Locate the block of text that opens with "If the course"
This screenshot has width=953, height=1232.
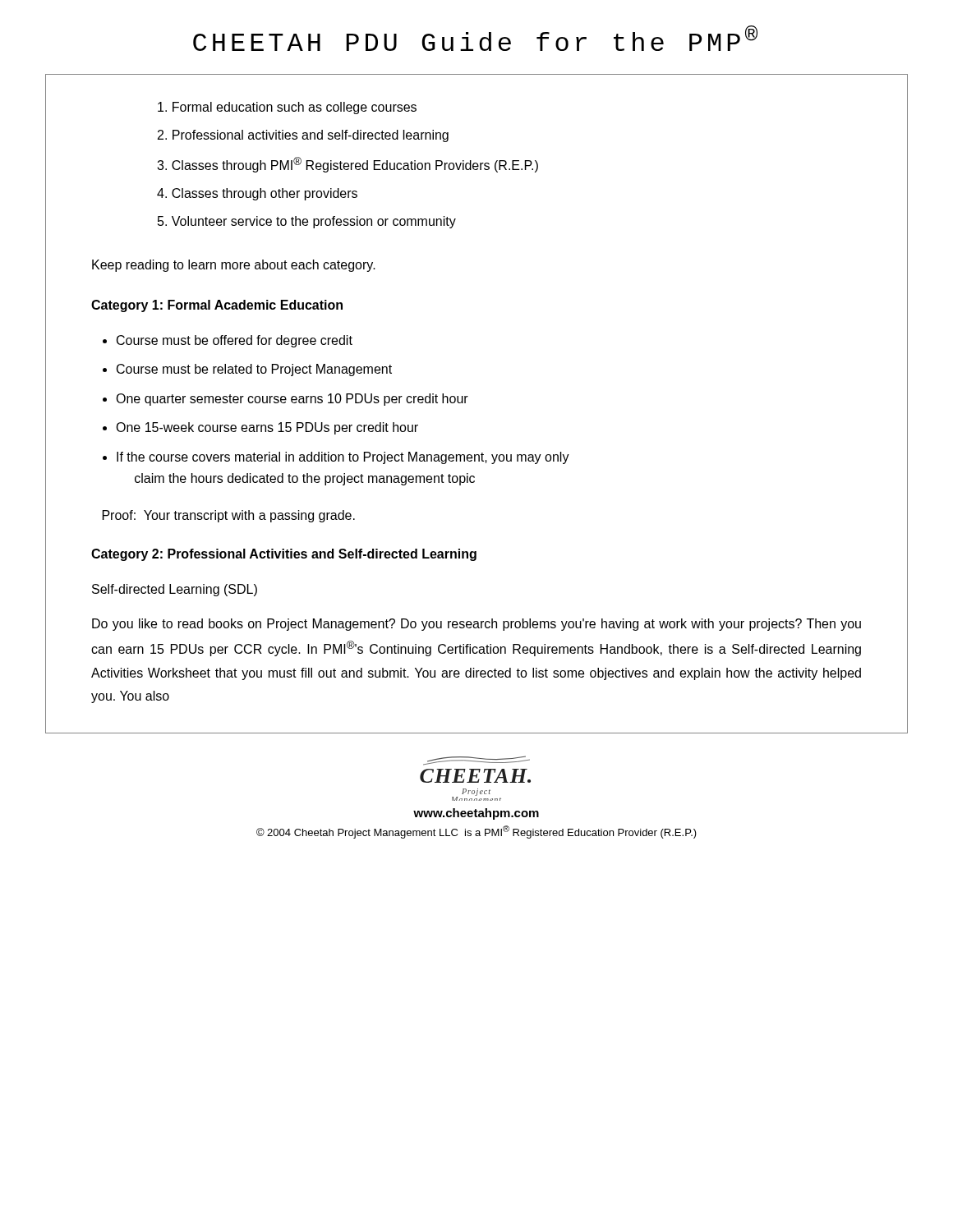pyautogui.click(x=342, y=468)
